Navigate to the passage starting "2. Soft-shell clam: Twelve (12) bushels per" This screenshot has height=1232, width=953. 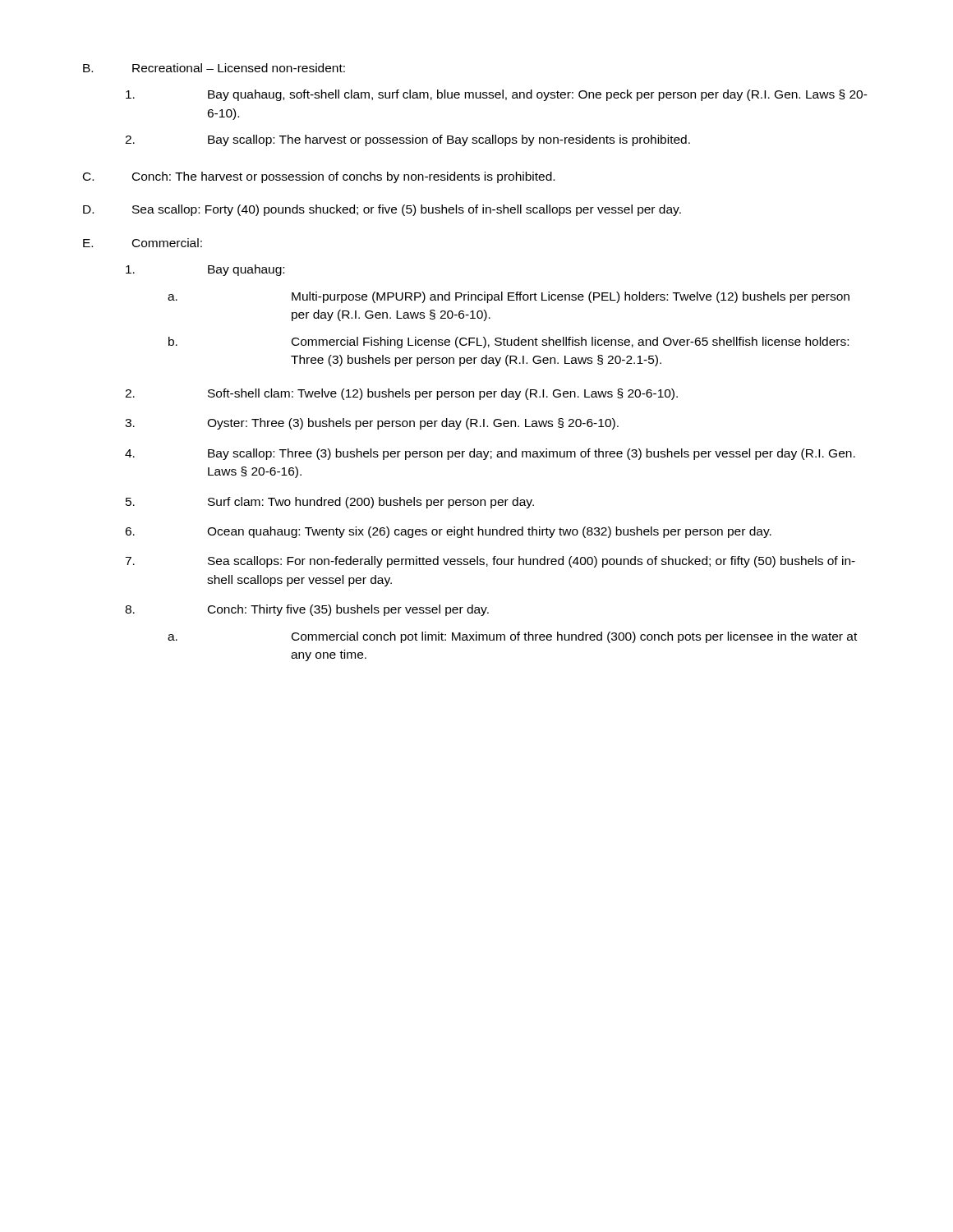[x=476, y=393]
